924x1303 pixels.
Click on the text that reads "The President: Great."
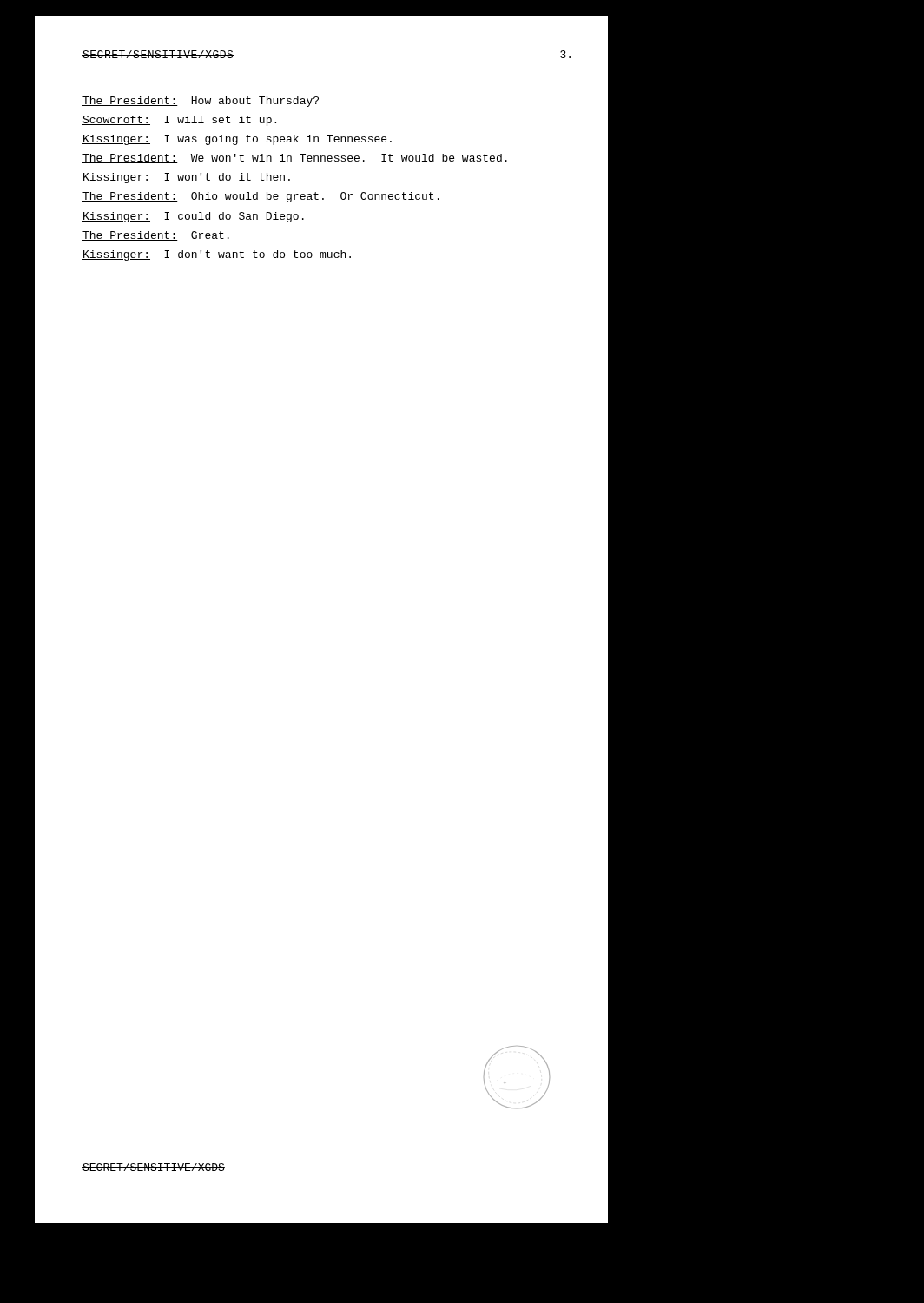point(157,236)
